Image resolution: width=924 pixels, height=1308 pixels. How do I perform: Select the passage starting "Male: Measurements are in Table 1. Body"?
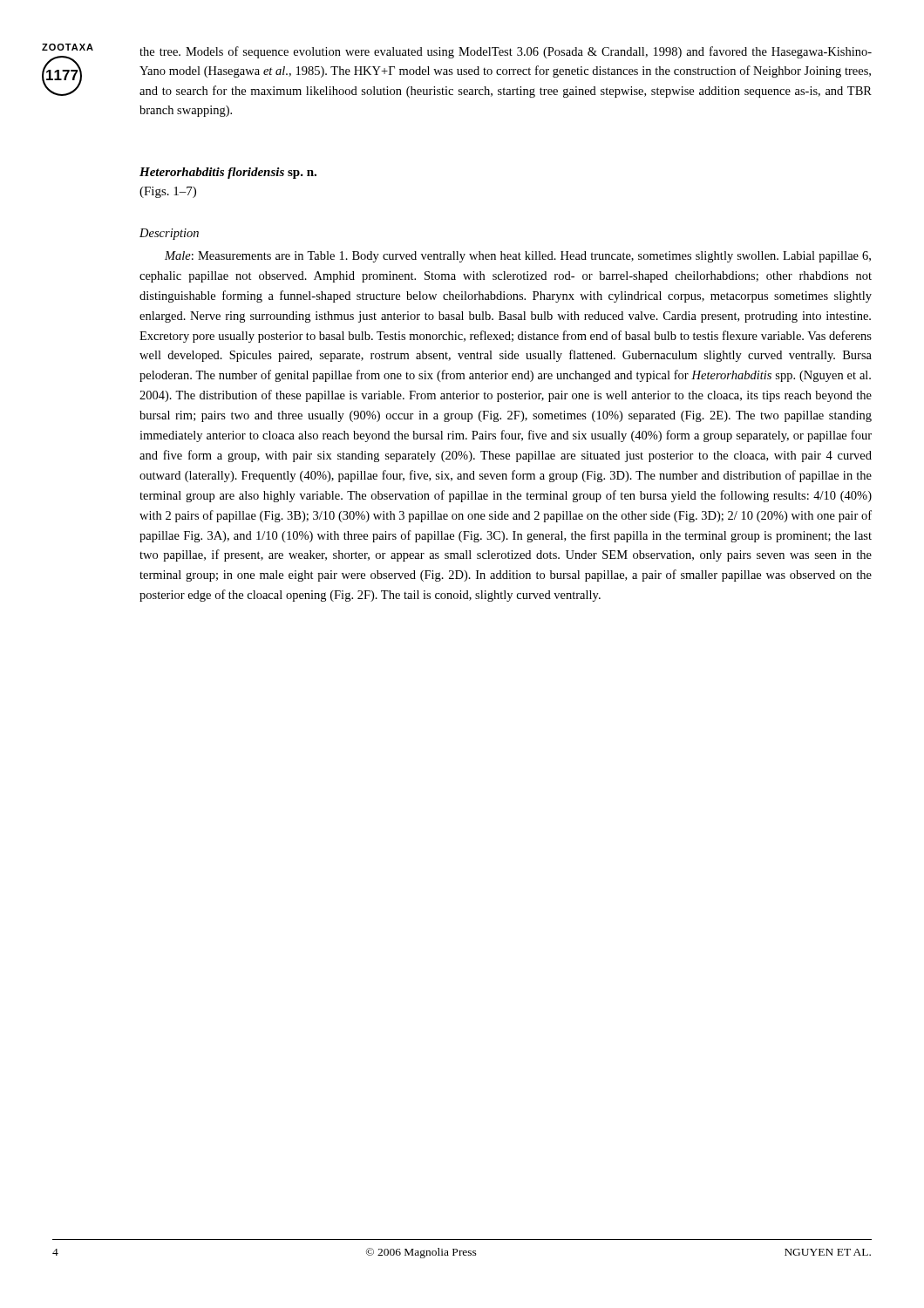pyautogui.click(x=506, y=426)
